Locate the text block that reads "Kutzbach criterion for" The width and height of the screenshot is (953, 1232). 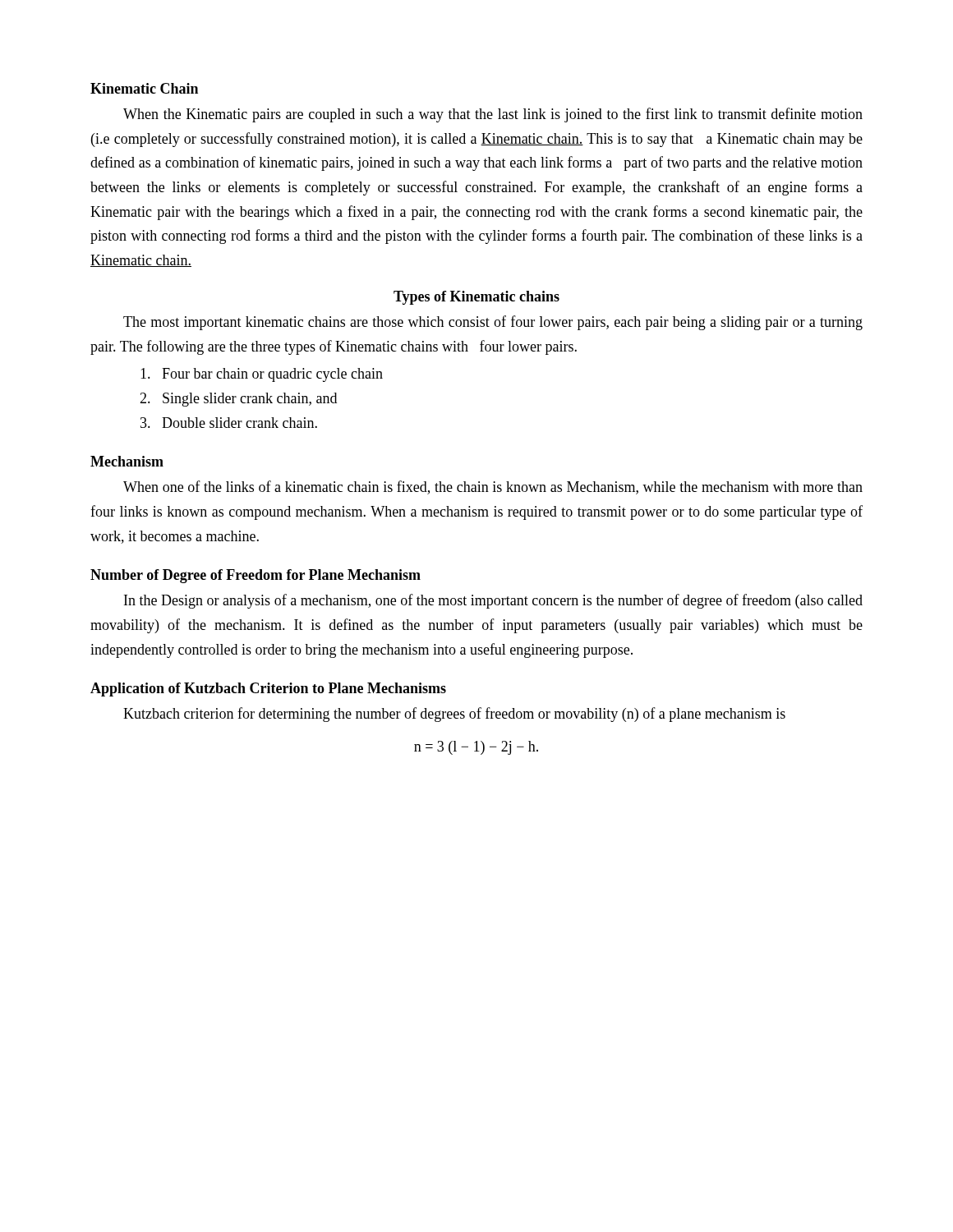[x=476, y=715]
